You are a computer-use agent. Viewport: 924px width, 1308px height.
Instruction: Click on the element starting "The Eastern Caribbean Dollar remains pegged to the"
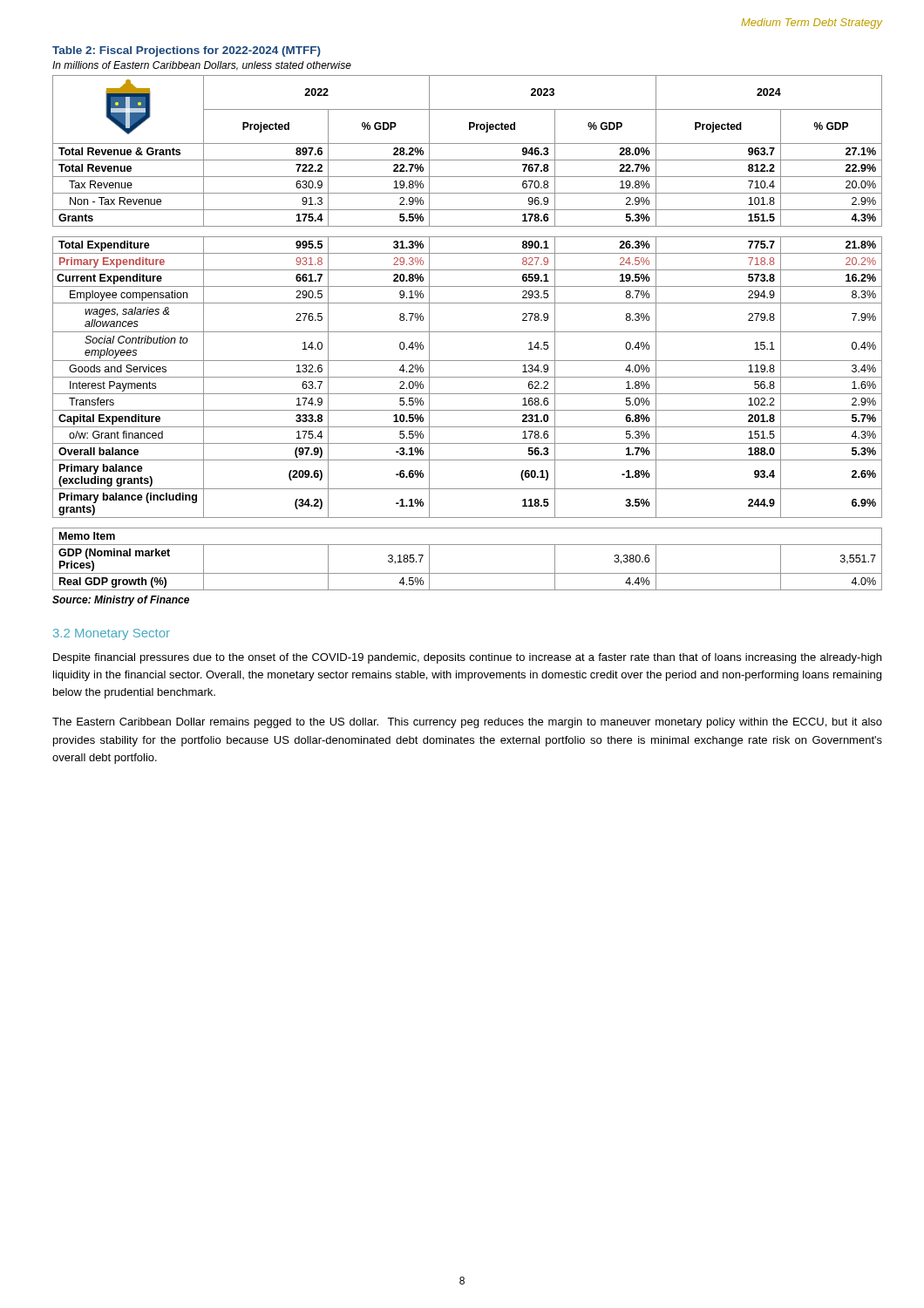[x=467, y=739]
